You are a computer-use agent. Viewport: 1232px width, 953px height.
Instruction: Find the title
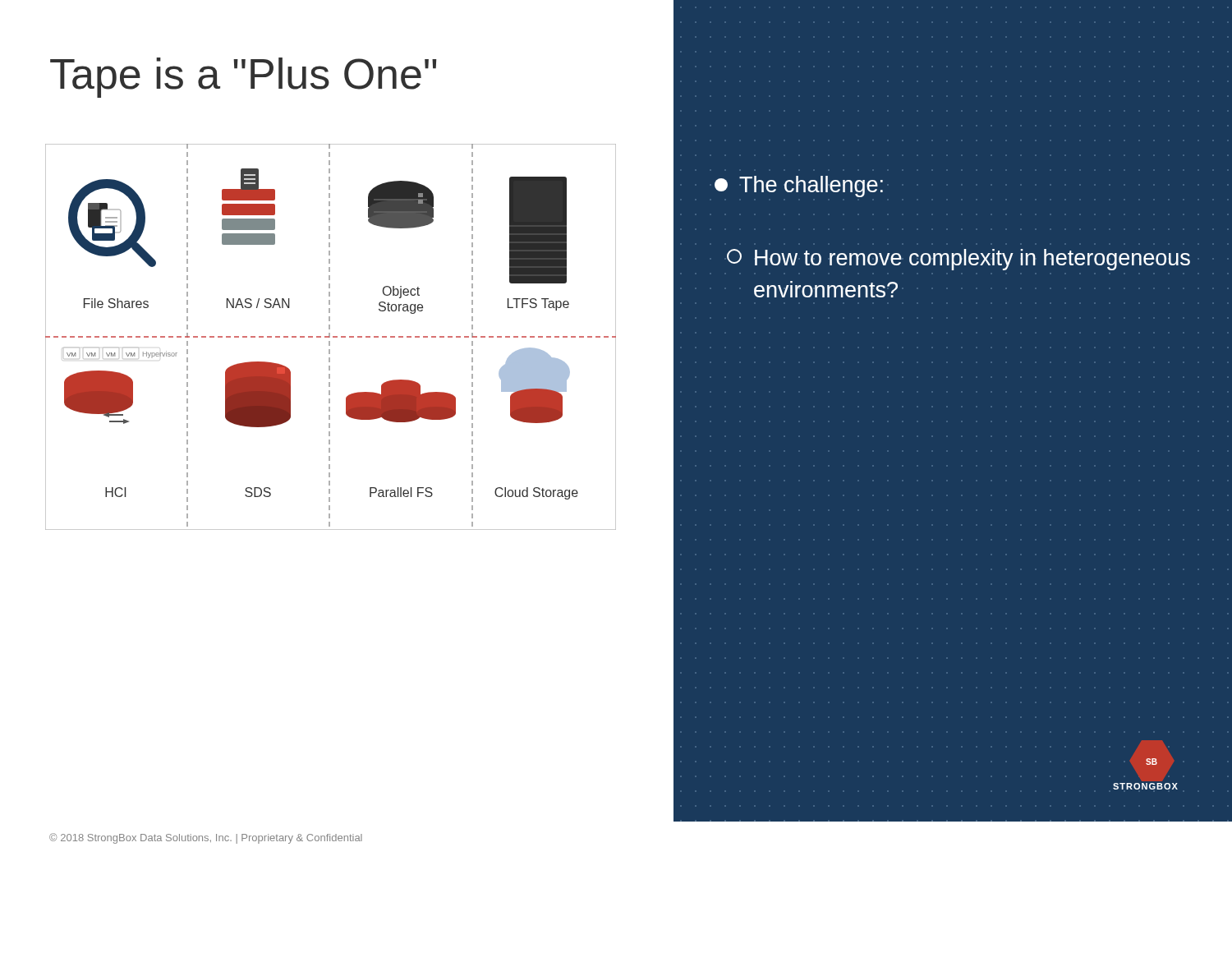point(244,74)
